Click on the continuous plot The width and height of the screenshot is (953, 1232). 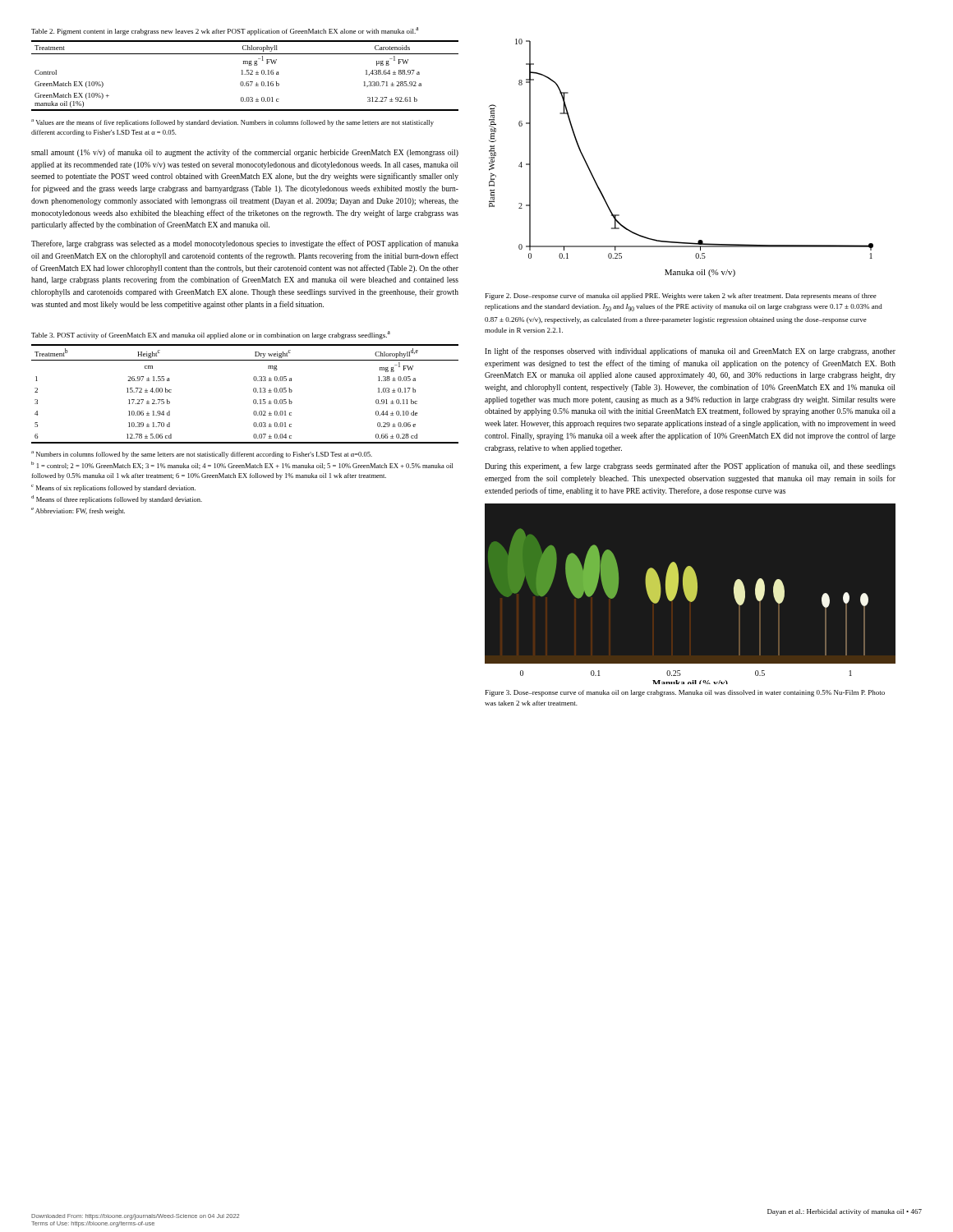[686, 156]
